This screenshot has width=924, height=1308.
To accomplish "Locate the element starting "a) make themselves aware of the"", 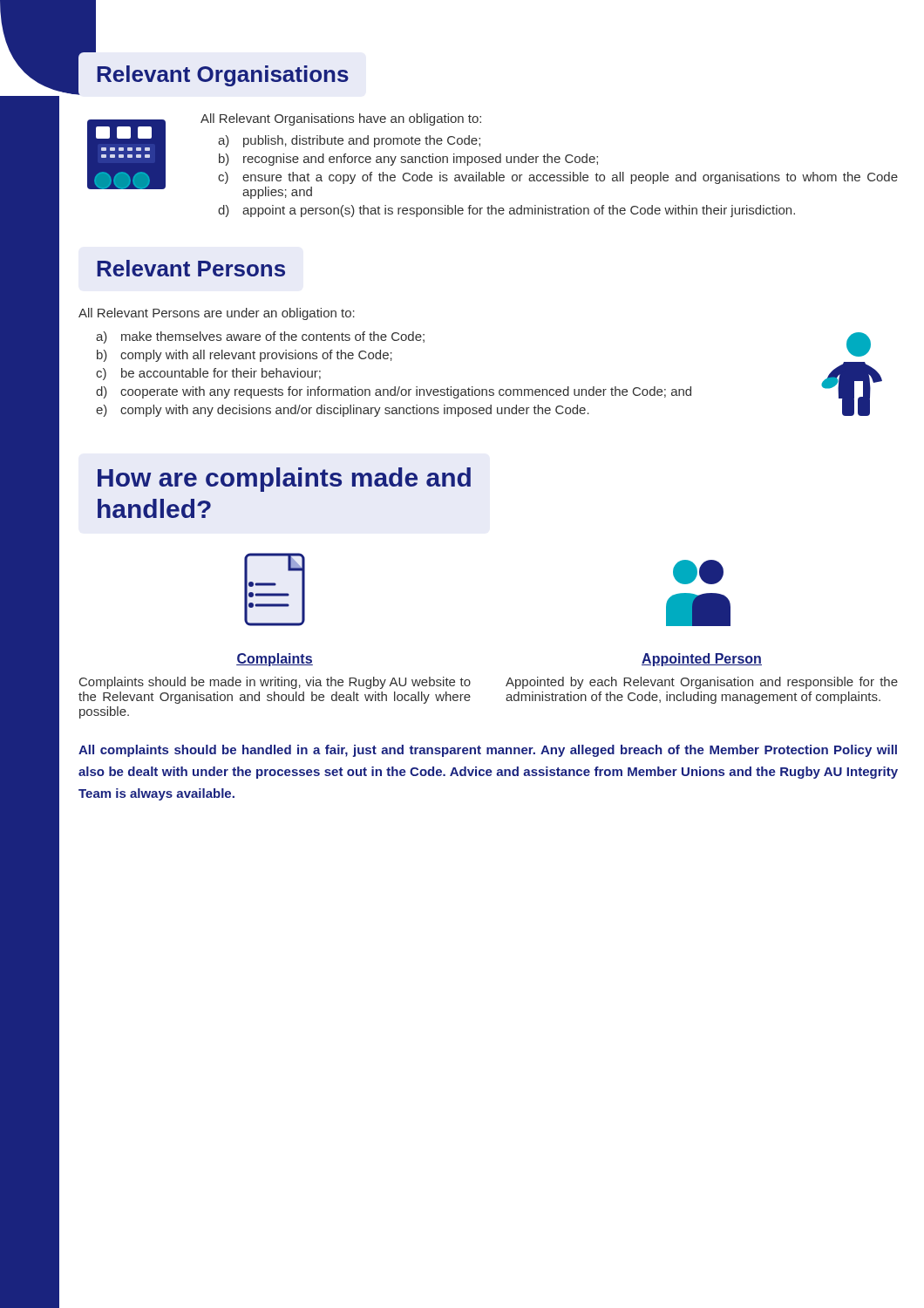I will pos(260,337).
